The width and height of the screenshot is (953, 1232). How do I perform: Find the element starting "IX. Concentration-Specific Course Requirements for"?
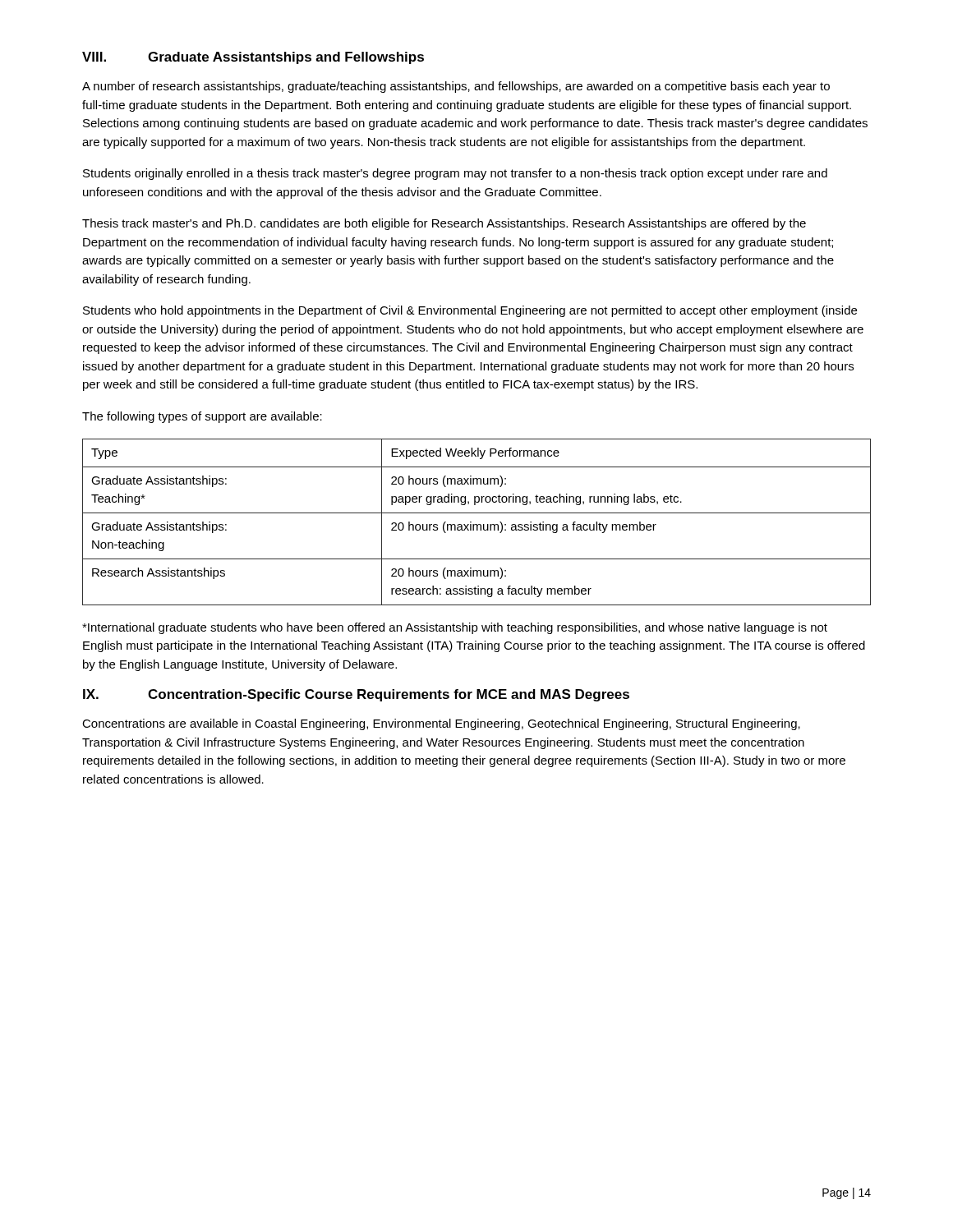356,695
